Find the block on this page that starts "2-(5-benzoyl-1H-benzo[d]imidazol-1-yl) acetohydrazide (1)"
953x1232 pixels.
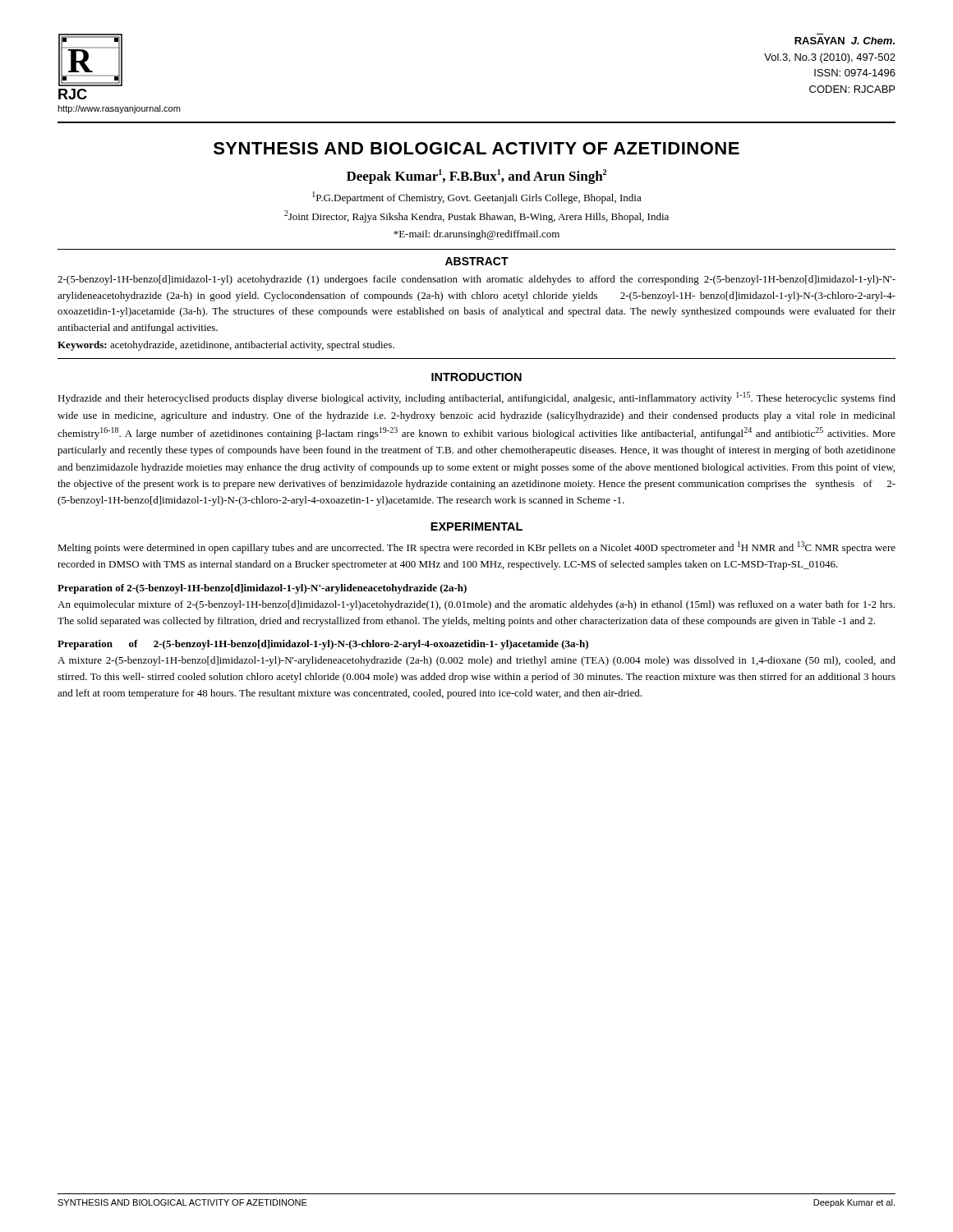coord(476,303)
